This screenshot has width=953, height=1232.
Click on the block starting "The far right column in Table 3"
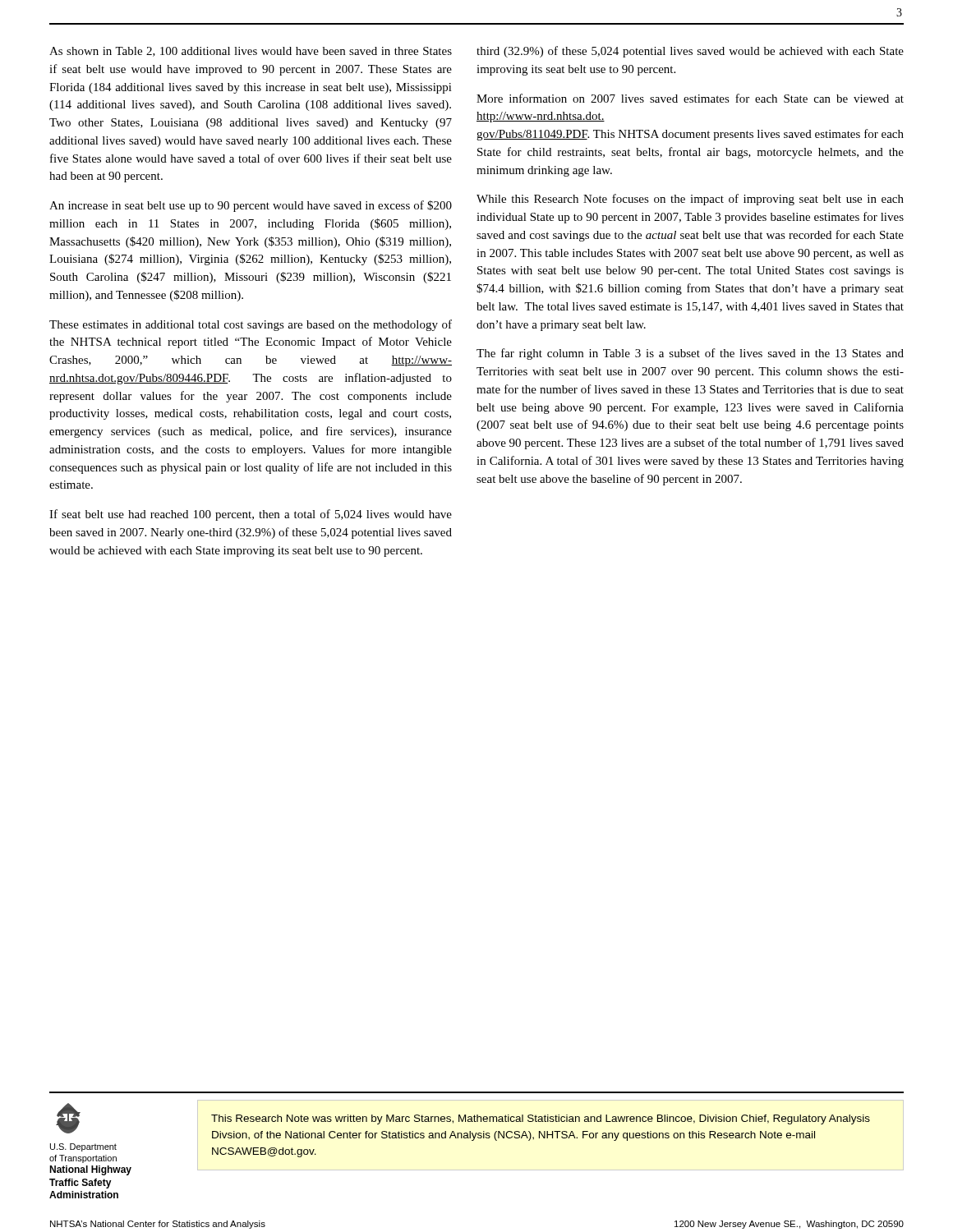click(690, 416)
